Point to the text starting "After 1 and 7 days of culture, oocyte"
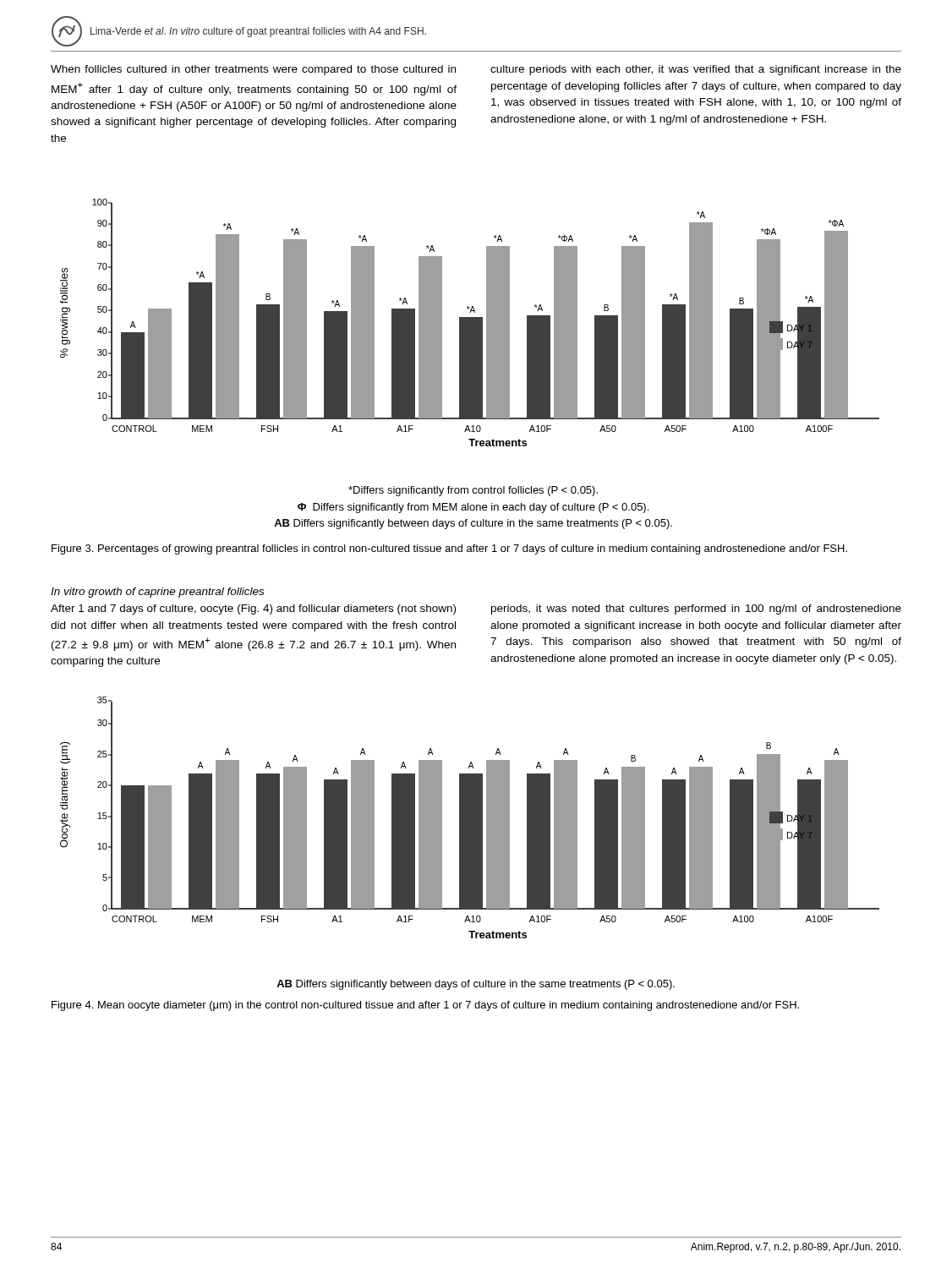The height and width of the screenshot is (1268, 952). point(254,635)
